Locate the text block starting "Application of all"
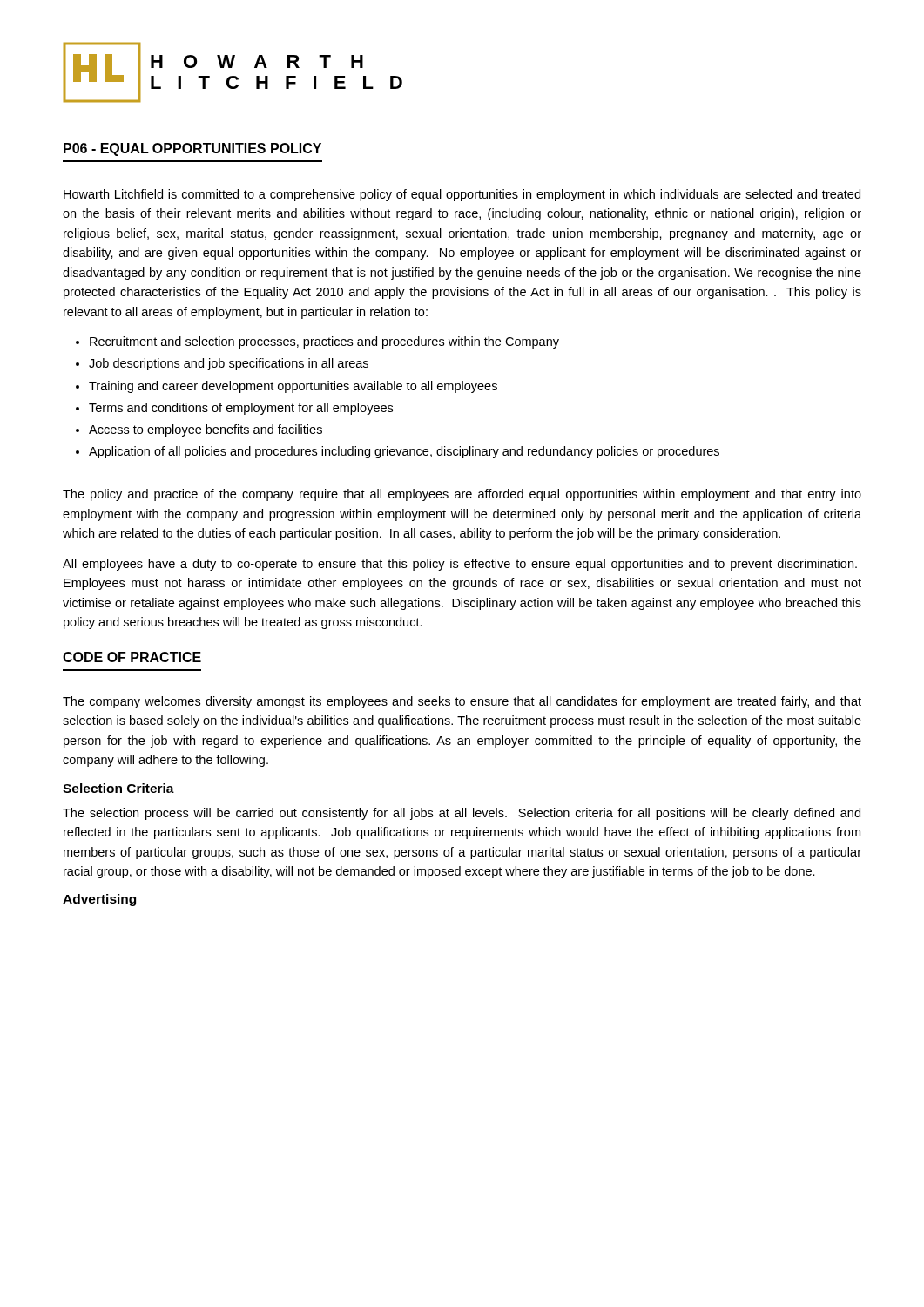Screen dimensions: 1307x924 [404, 452]
